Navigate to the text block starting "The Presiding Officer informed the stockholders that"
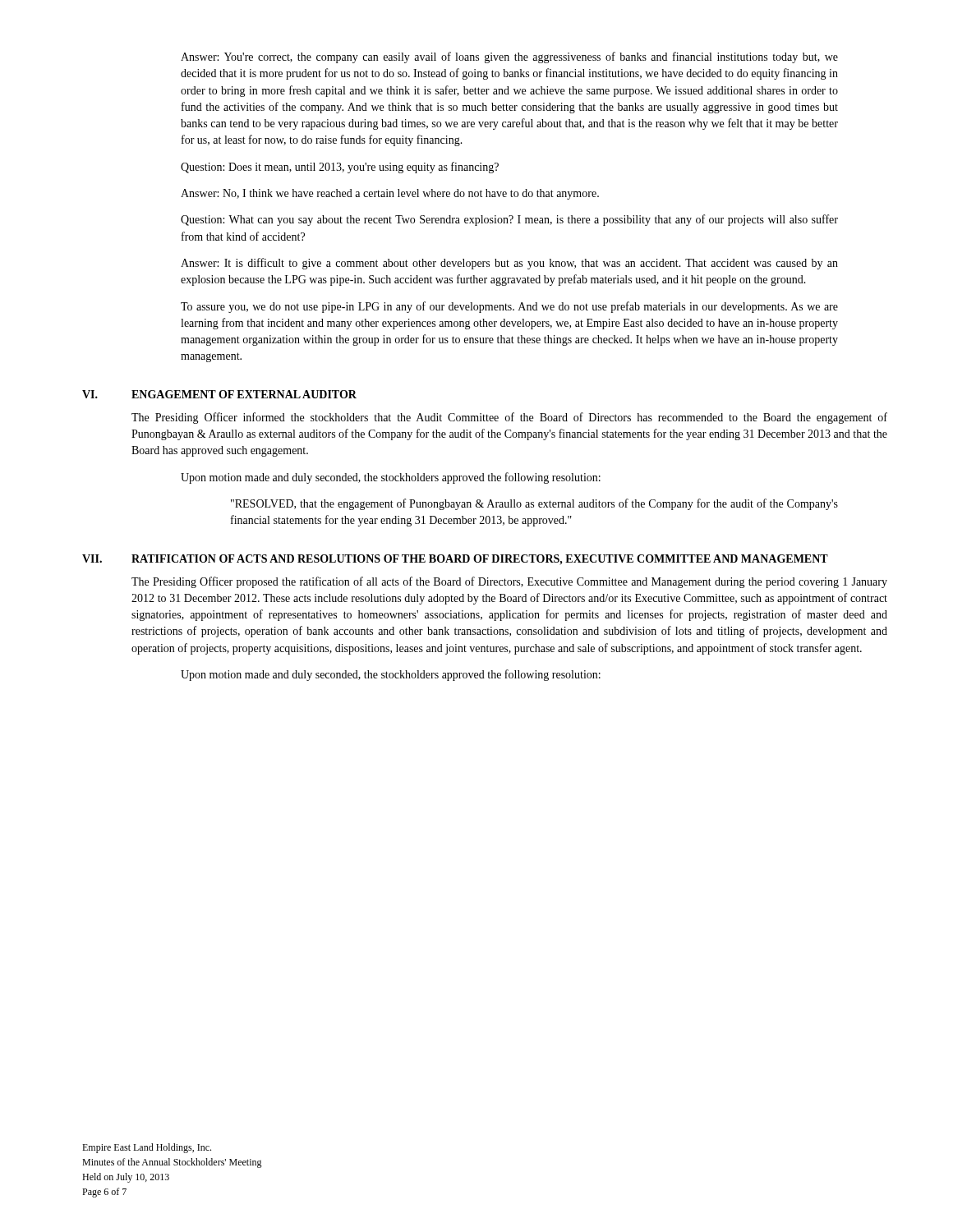 (x=509, y=435)
